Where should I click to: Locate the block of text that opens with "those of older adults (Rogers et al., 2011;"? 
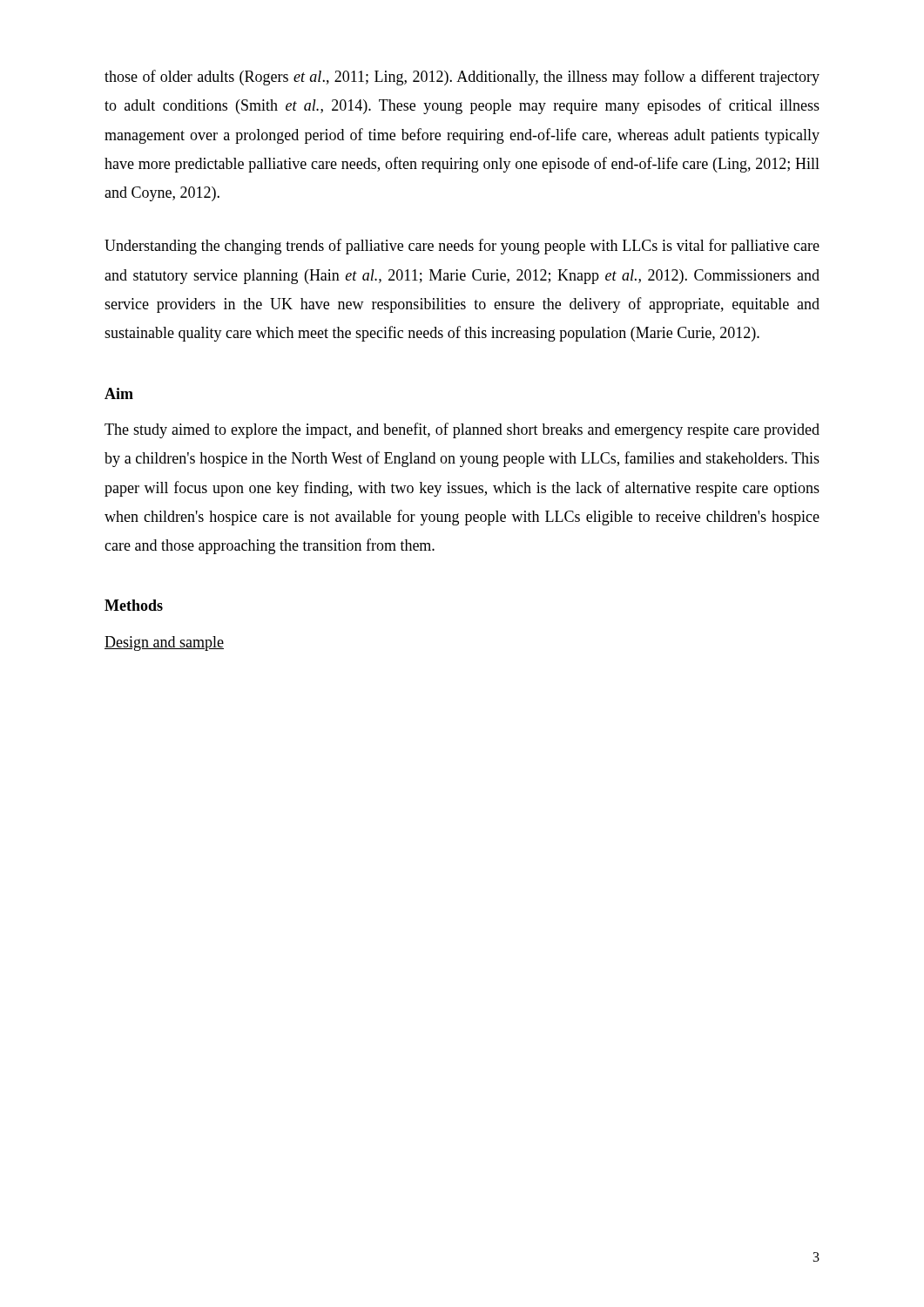[462, 135]
